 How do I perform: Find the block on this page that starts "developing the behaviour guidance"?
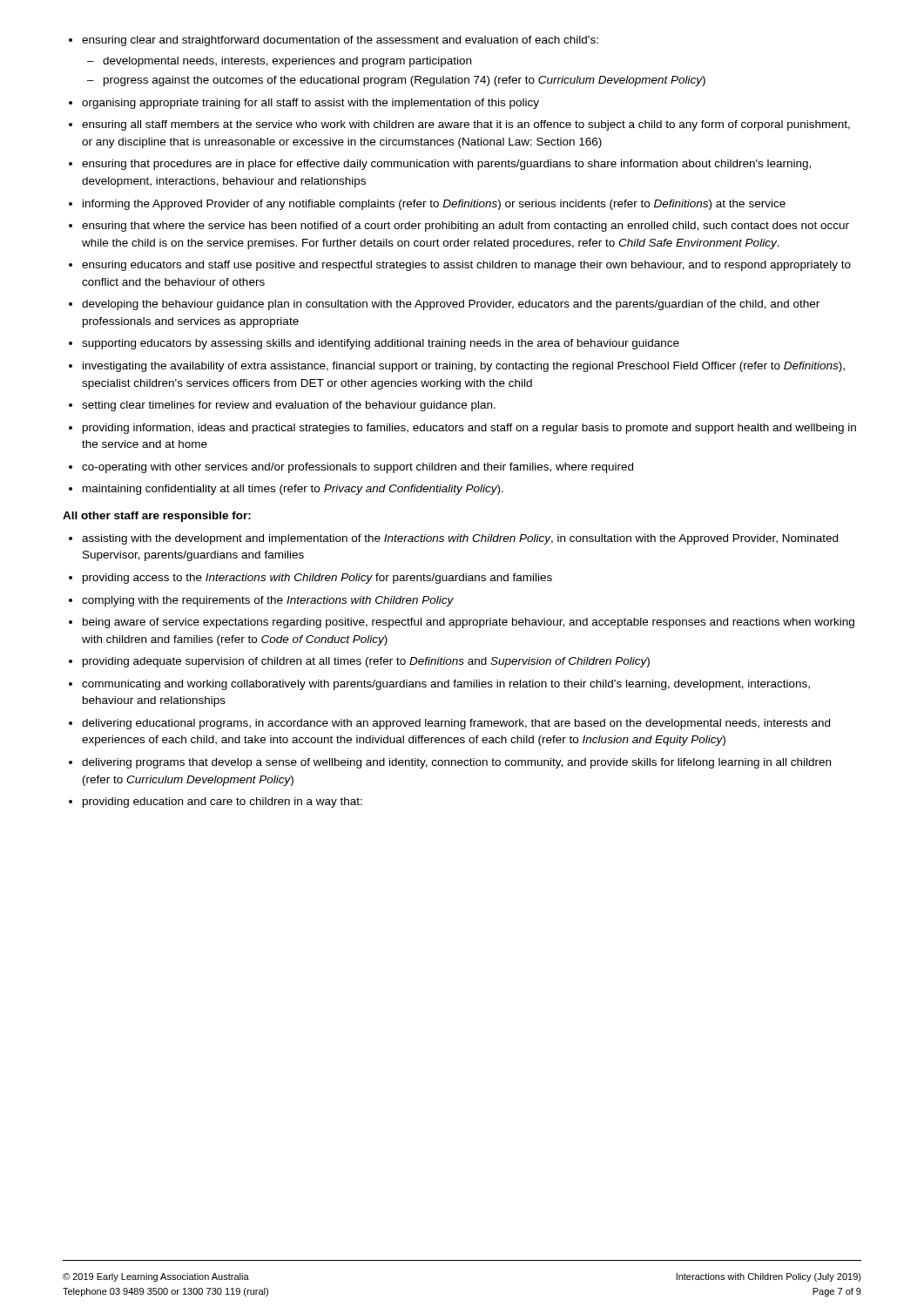[451, 312]
